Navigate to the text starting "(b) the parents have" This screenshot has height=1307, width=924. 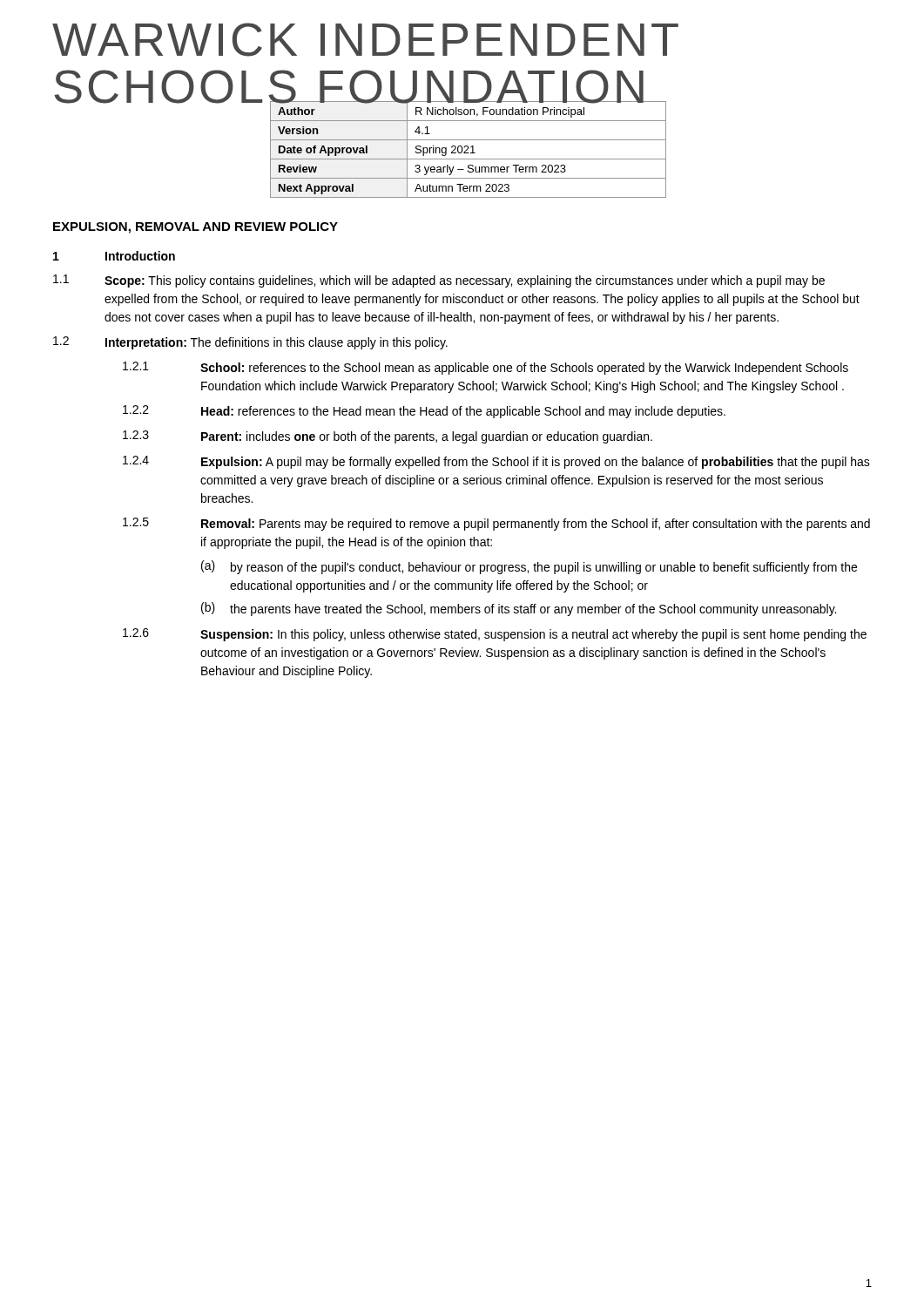(x=536, y=609)
